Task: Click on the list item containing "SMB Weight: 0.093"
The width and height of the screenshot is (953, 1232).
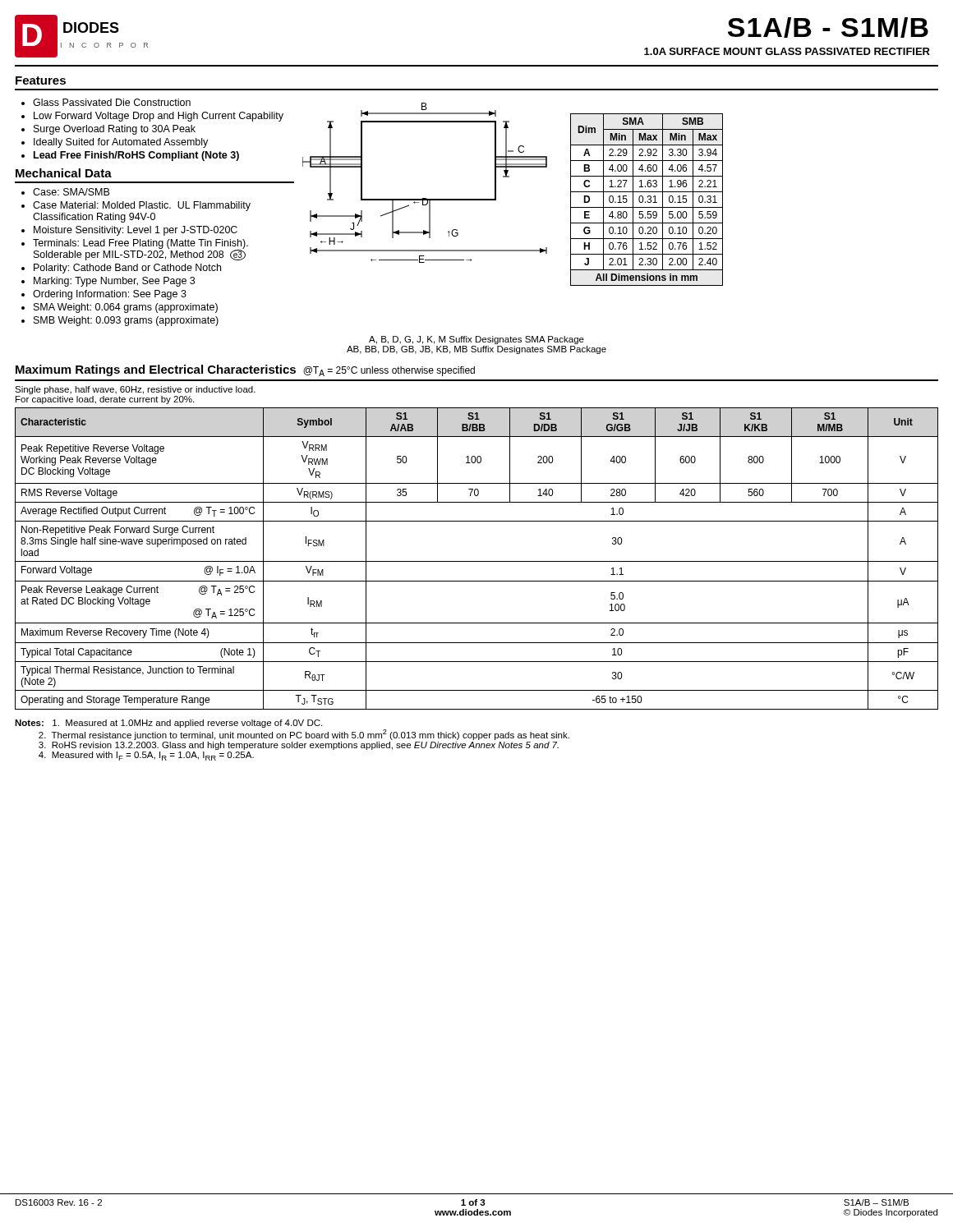Action: pos(126,320)
